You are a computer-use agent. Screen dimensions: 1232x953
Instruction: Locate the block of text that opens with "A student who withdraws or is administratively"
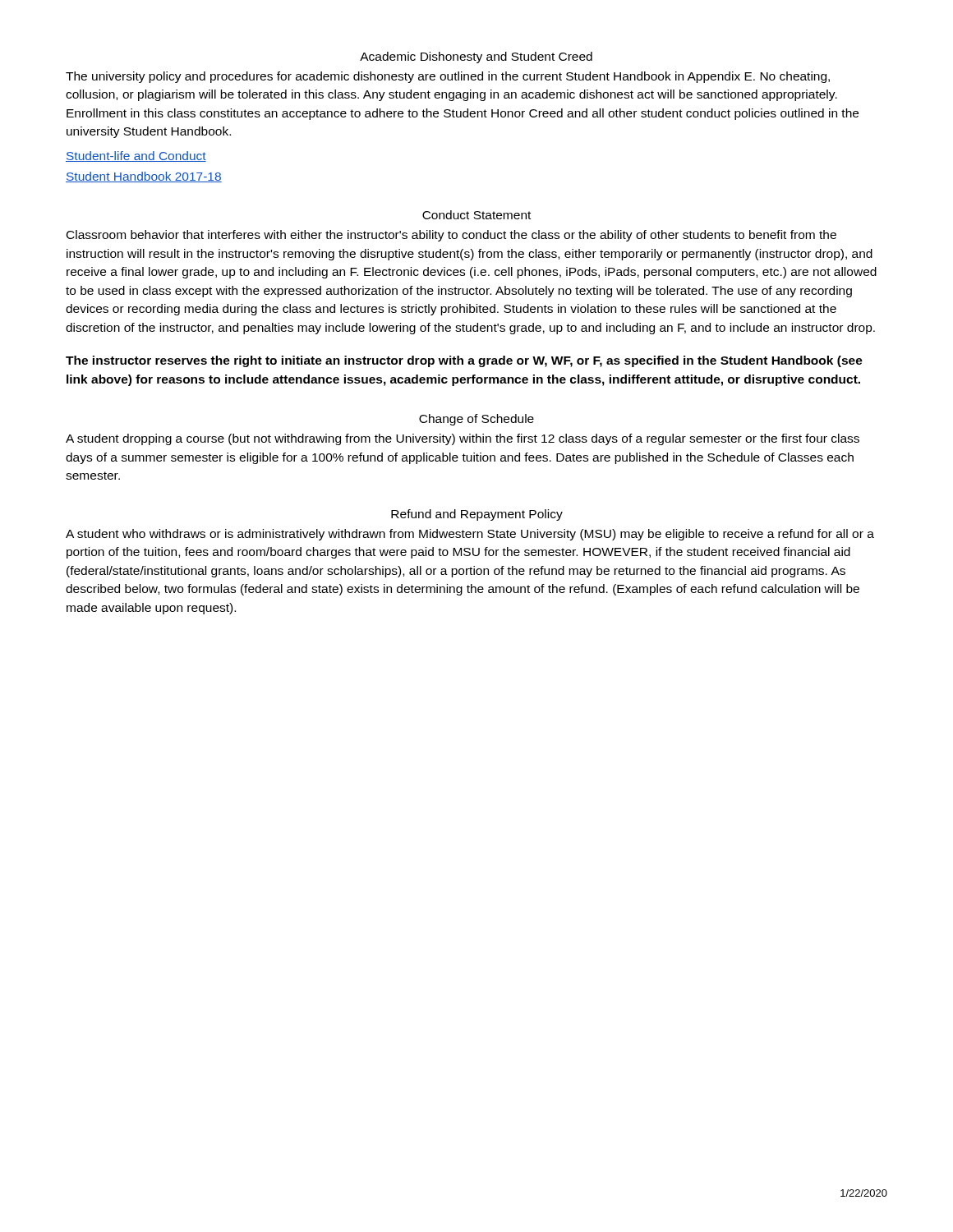pyautogui.click(x=470, y=570)
